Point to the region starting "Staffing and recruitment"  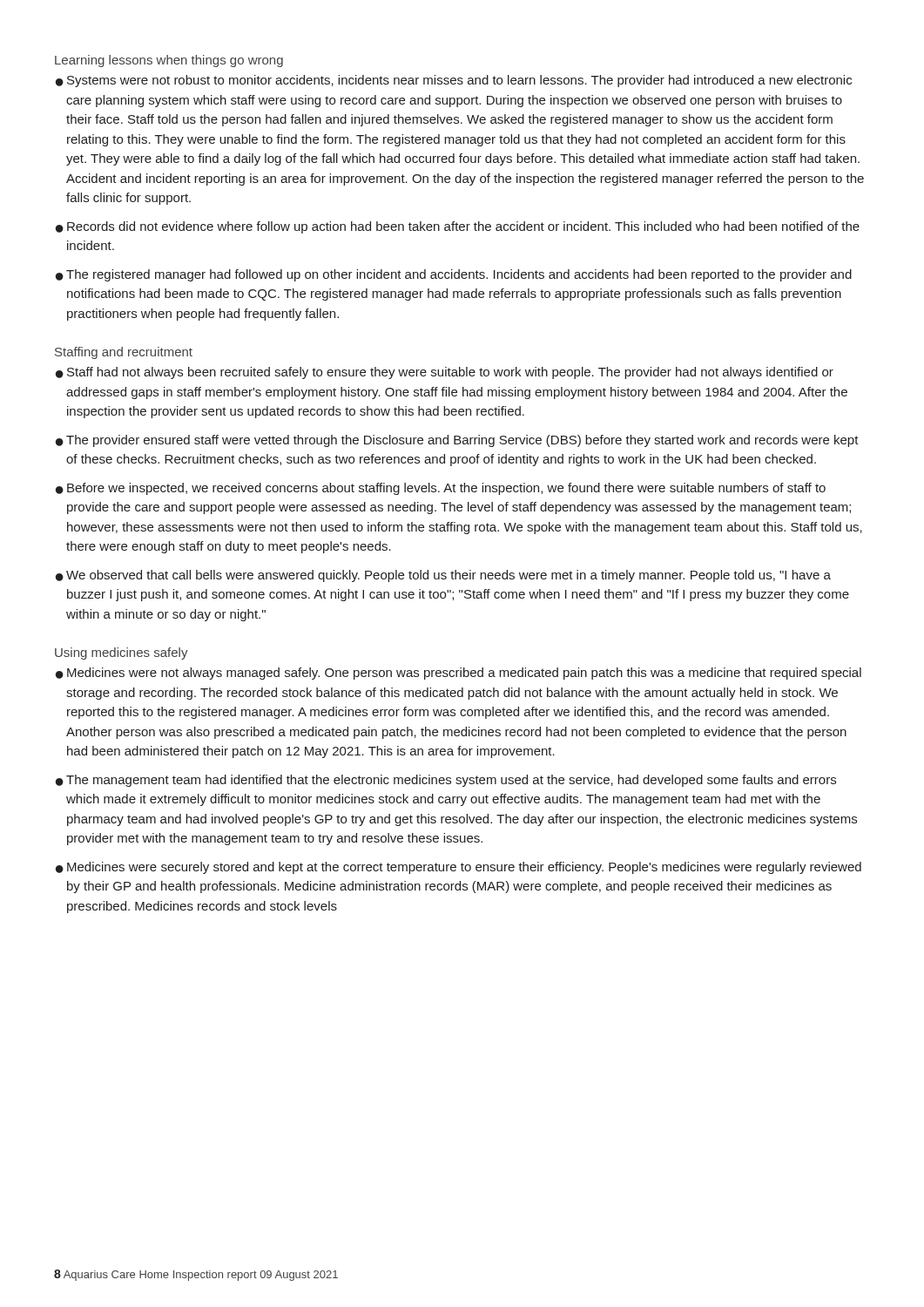coord(123,352)
